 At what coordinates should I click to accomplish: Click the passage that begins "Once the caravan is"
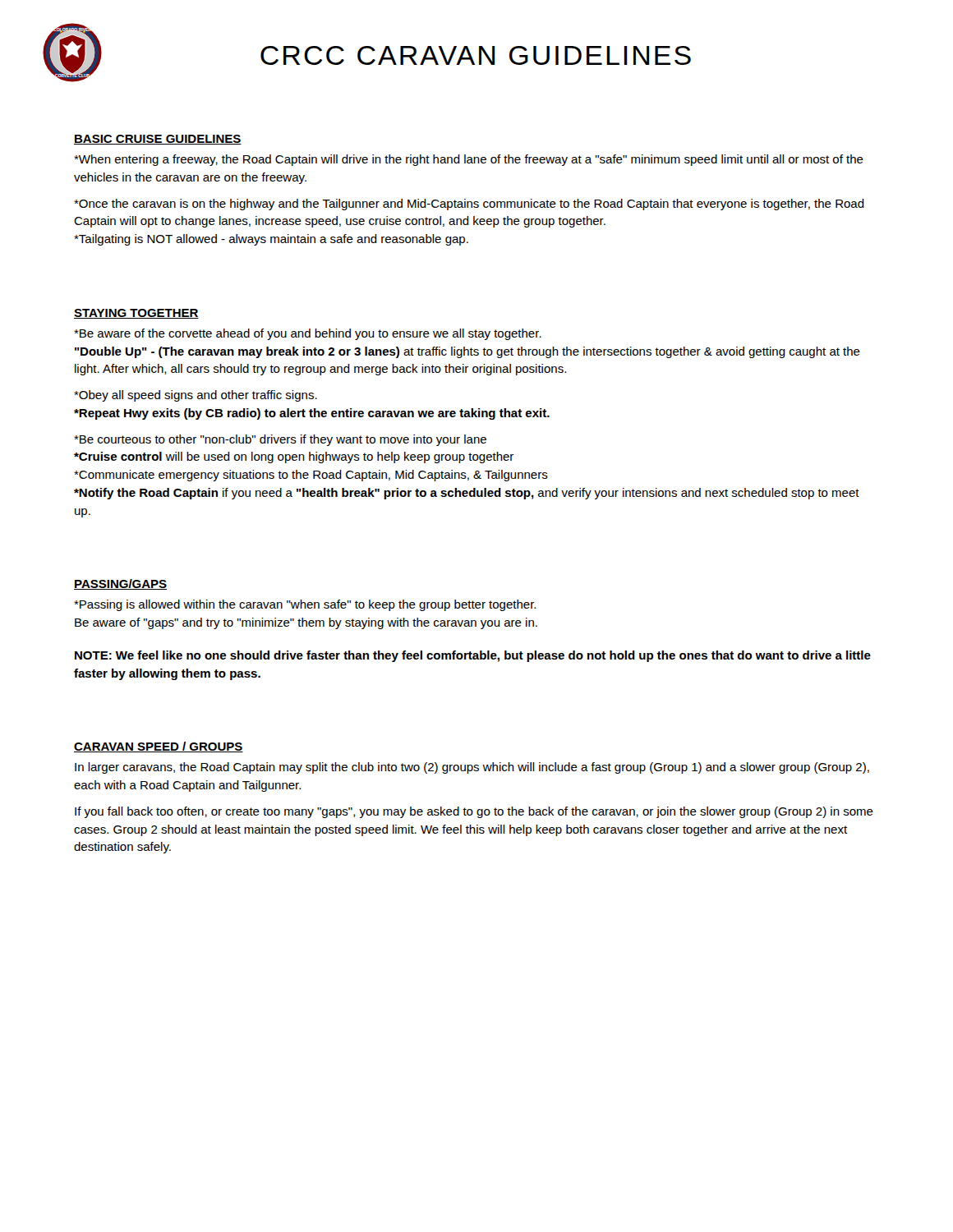click(x=469, y=221)
